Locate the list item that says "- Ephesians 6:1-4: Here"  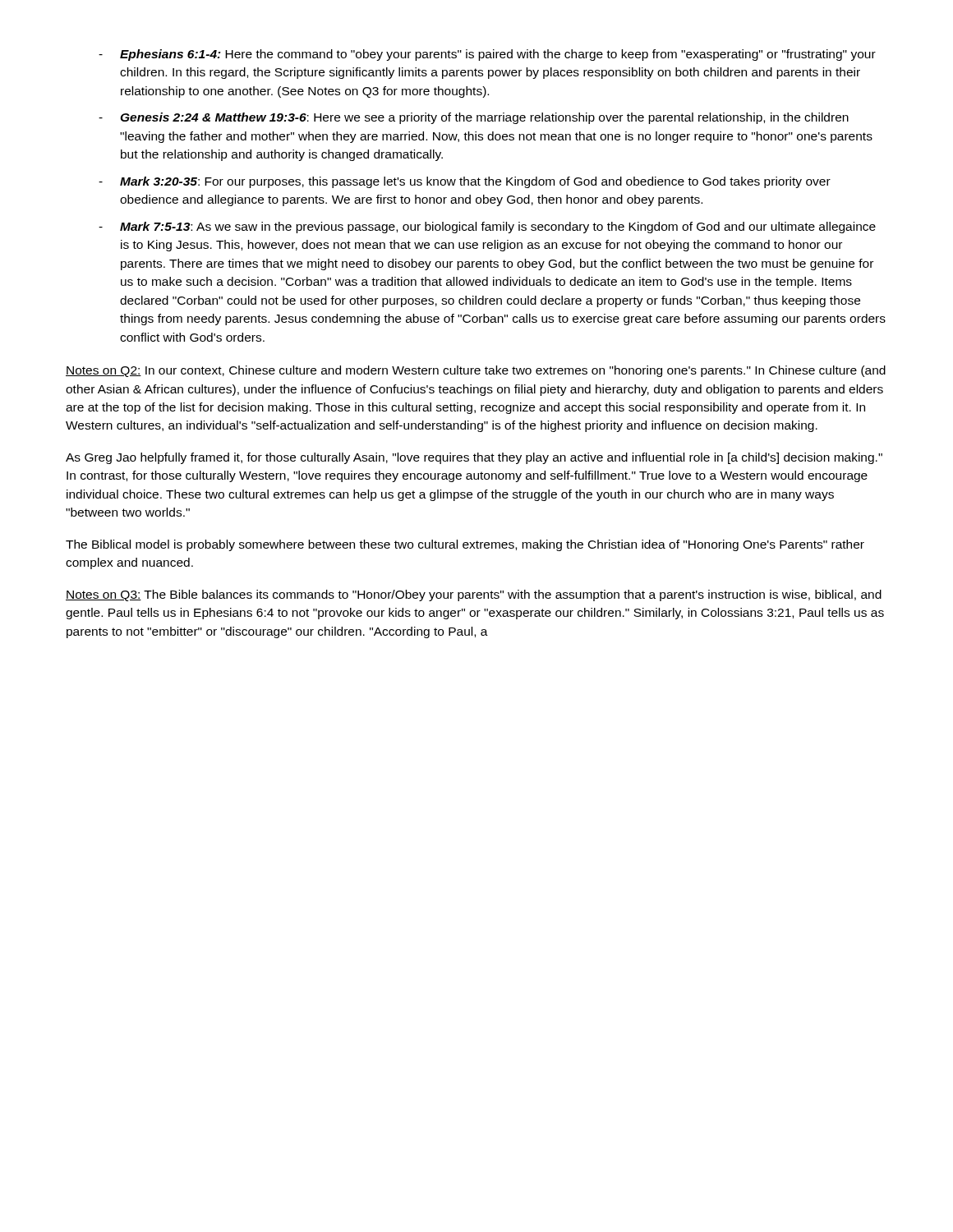pos(493,73)
